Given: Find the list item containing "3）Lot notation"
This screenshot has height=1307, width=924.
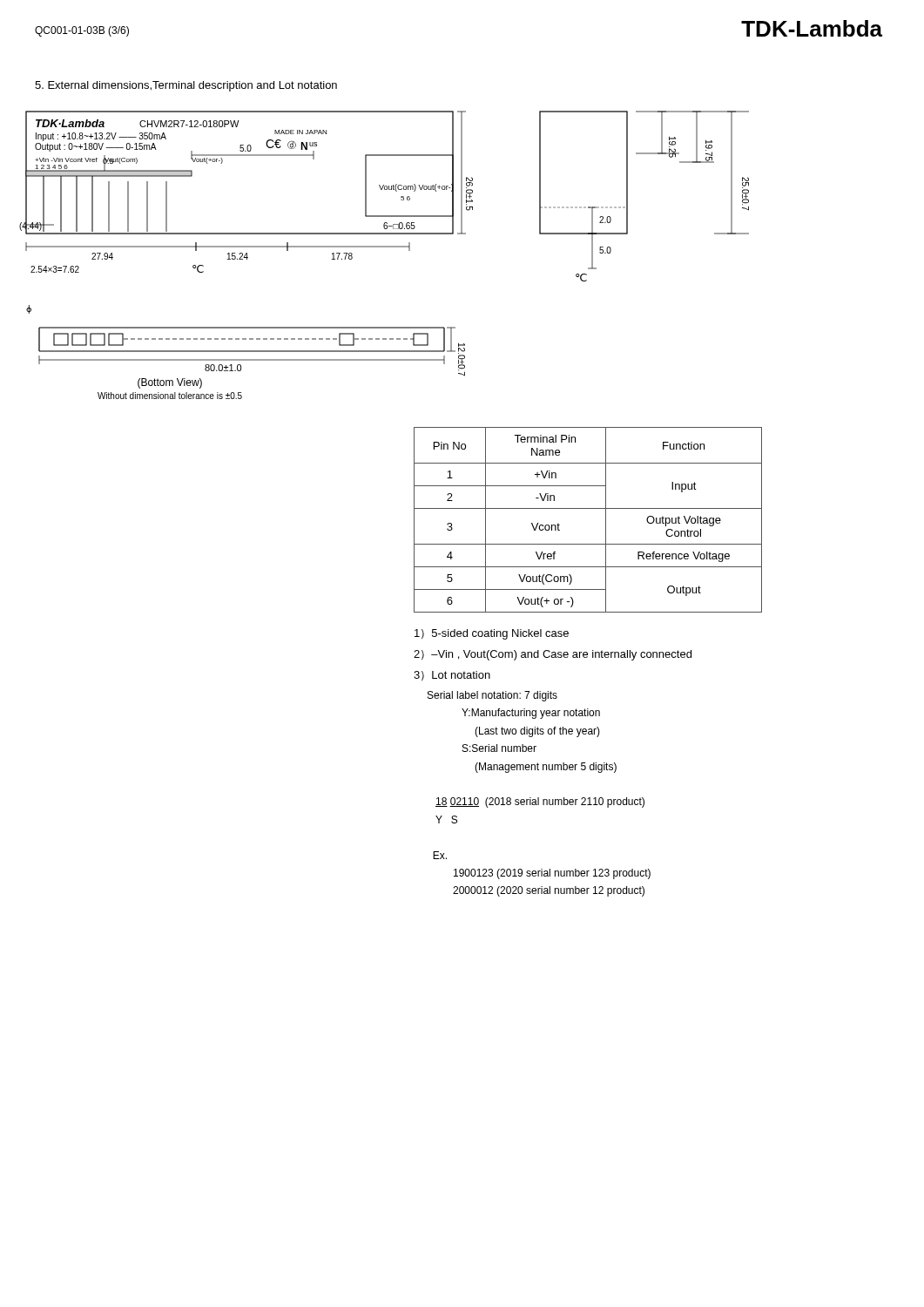Looking at the screenshot, I should (x=452, y=675).
